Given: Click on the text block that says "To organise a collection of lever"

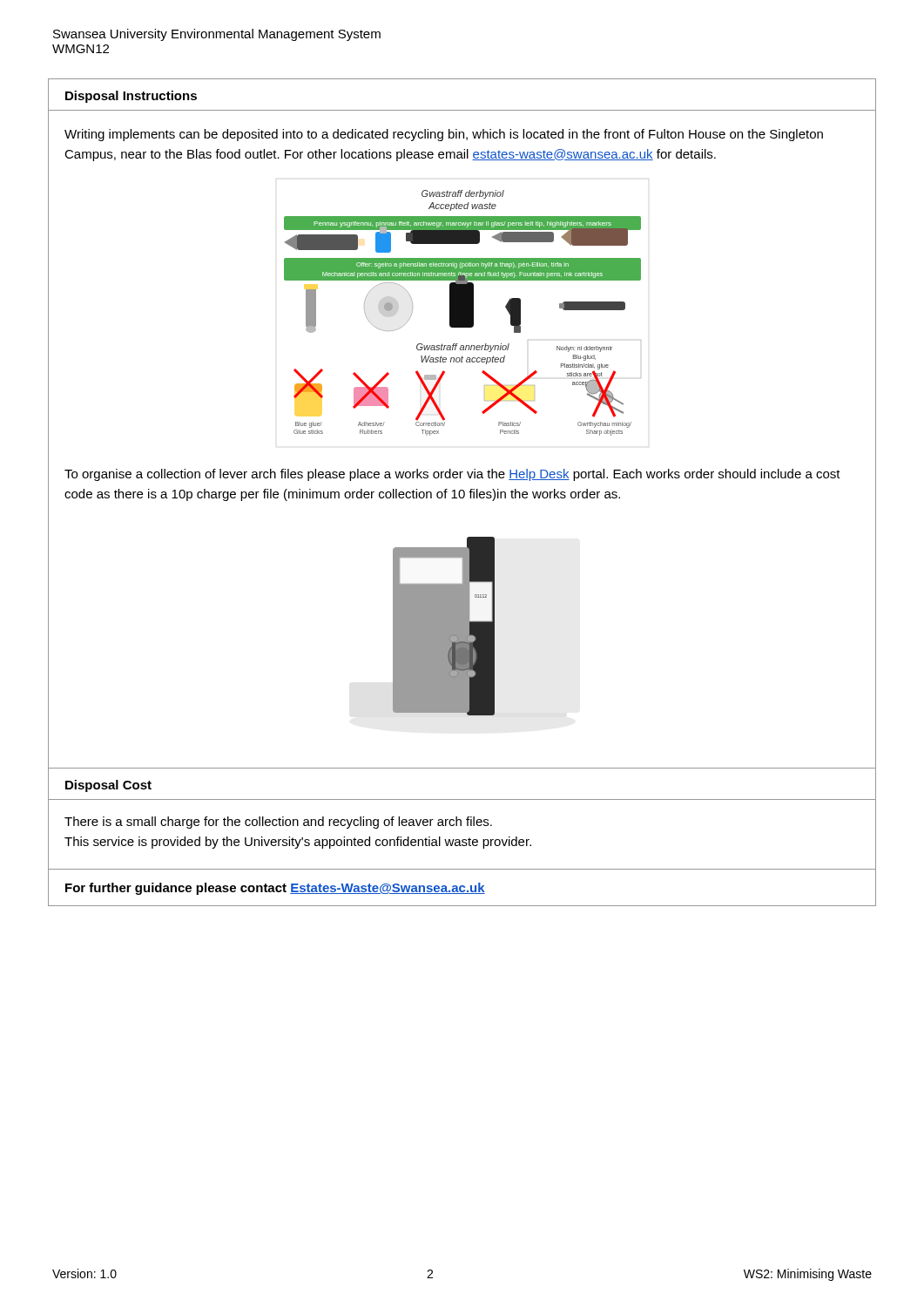Looking at the screenshot, I should coord(452,483).
